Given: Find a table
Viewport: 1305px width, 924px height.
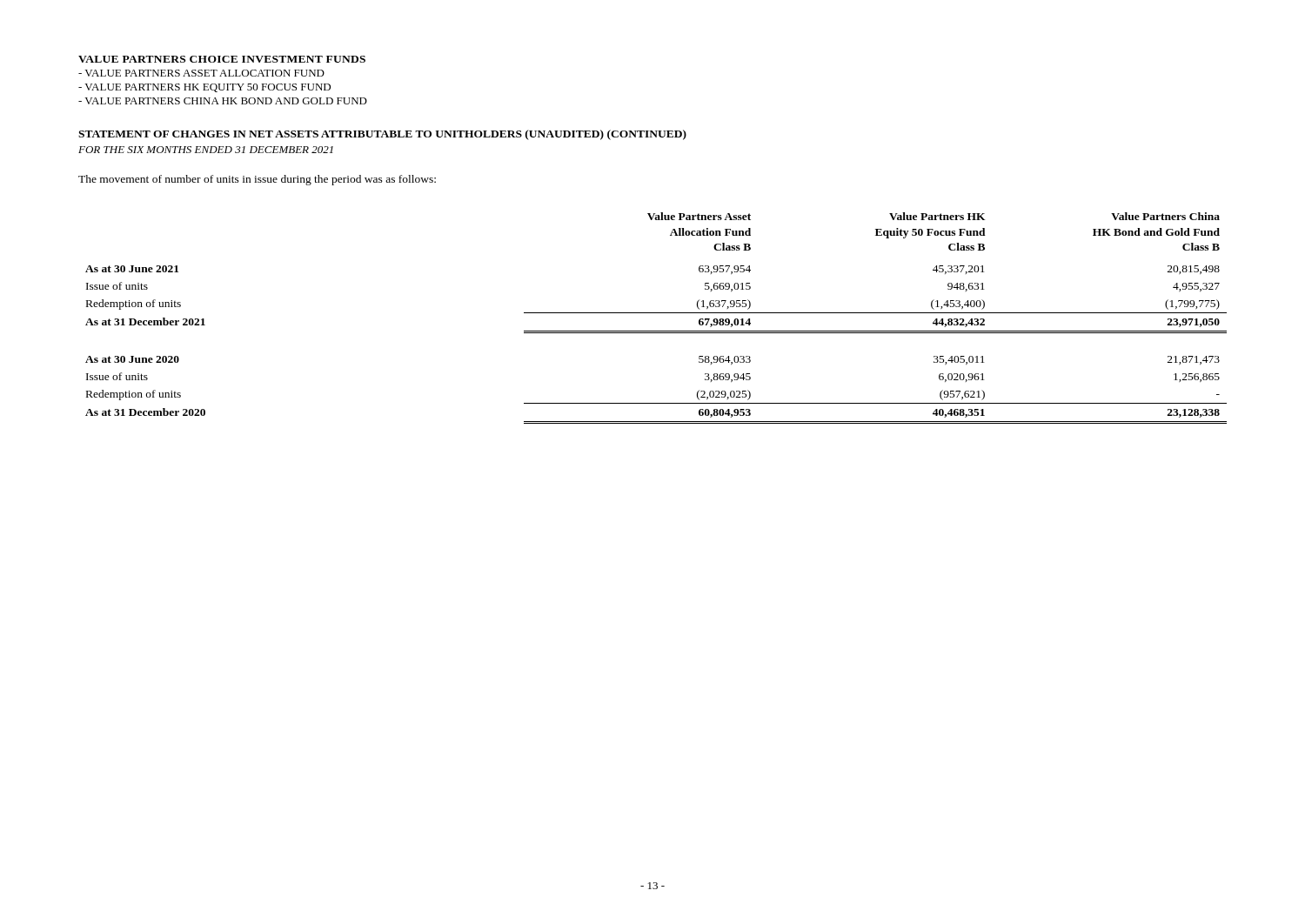Looking at the screenshot, I should click(x=652, y=314).
